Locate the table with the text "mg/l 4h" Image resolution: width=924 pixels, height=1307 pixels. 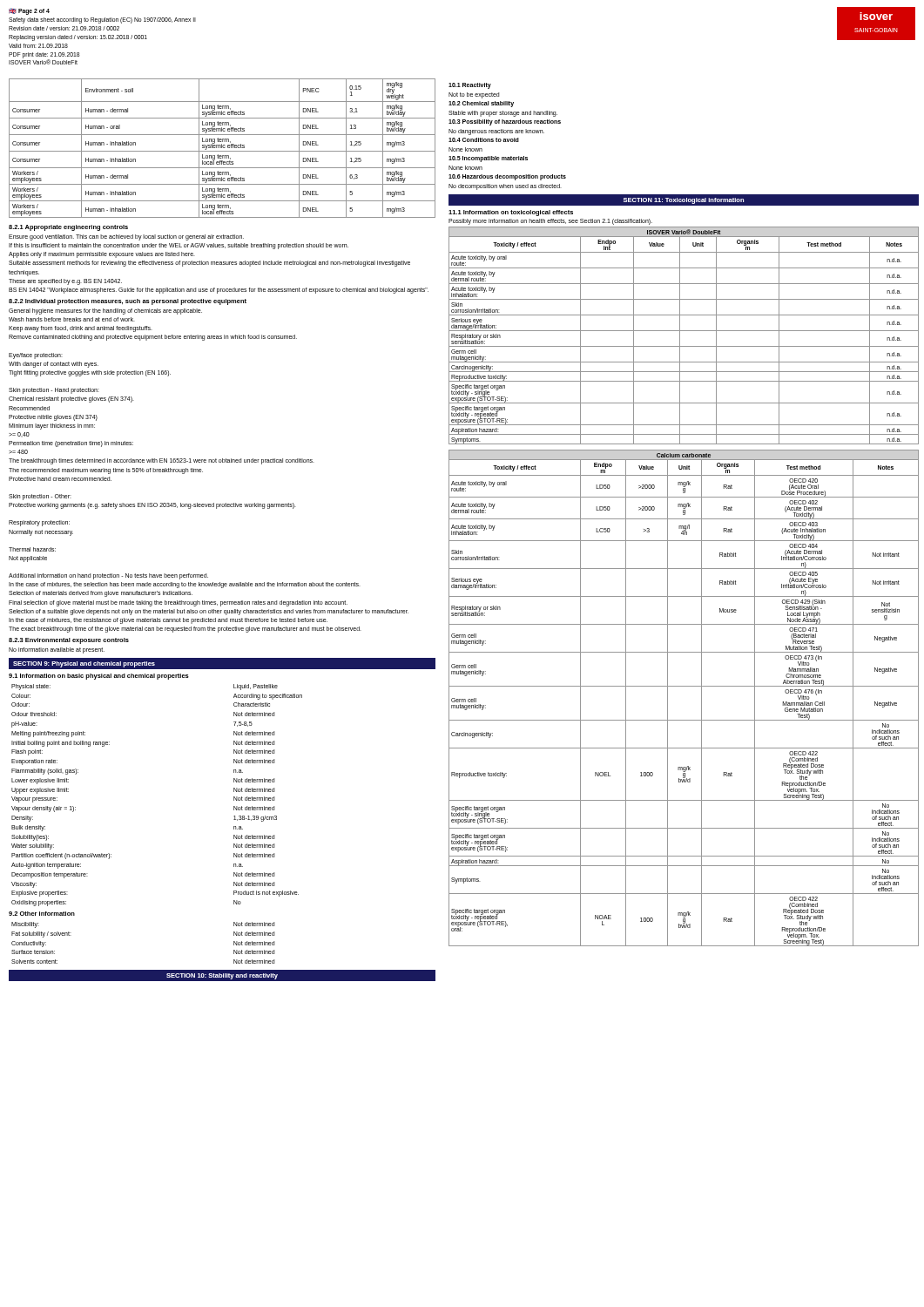coord(684,698)
